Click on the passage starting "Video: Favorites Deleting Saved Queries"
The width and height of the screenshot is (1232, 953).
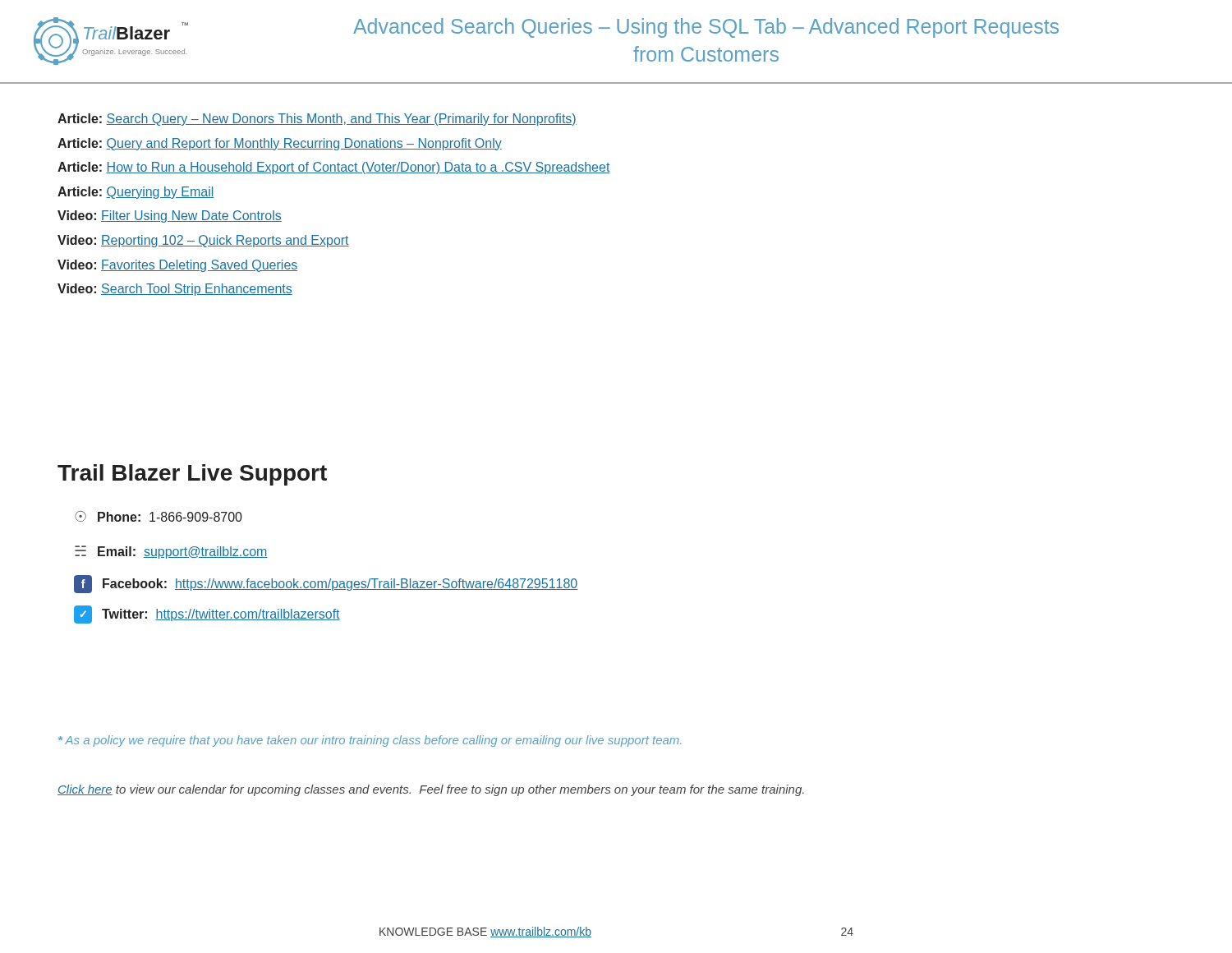pos(178,265)
